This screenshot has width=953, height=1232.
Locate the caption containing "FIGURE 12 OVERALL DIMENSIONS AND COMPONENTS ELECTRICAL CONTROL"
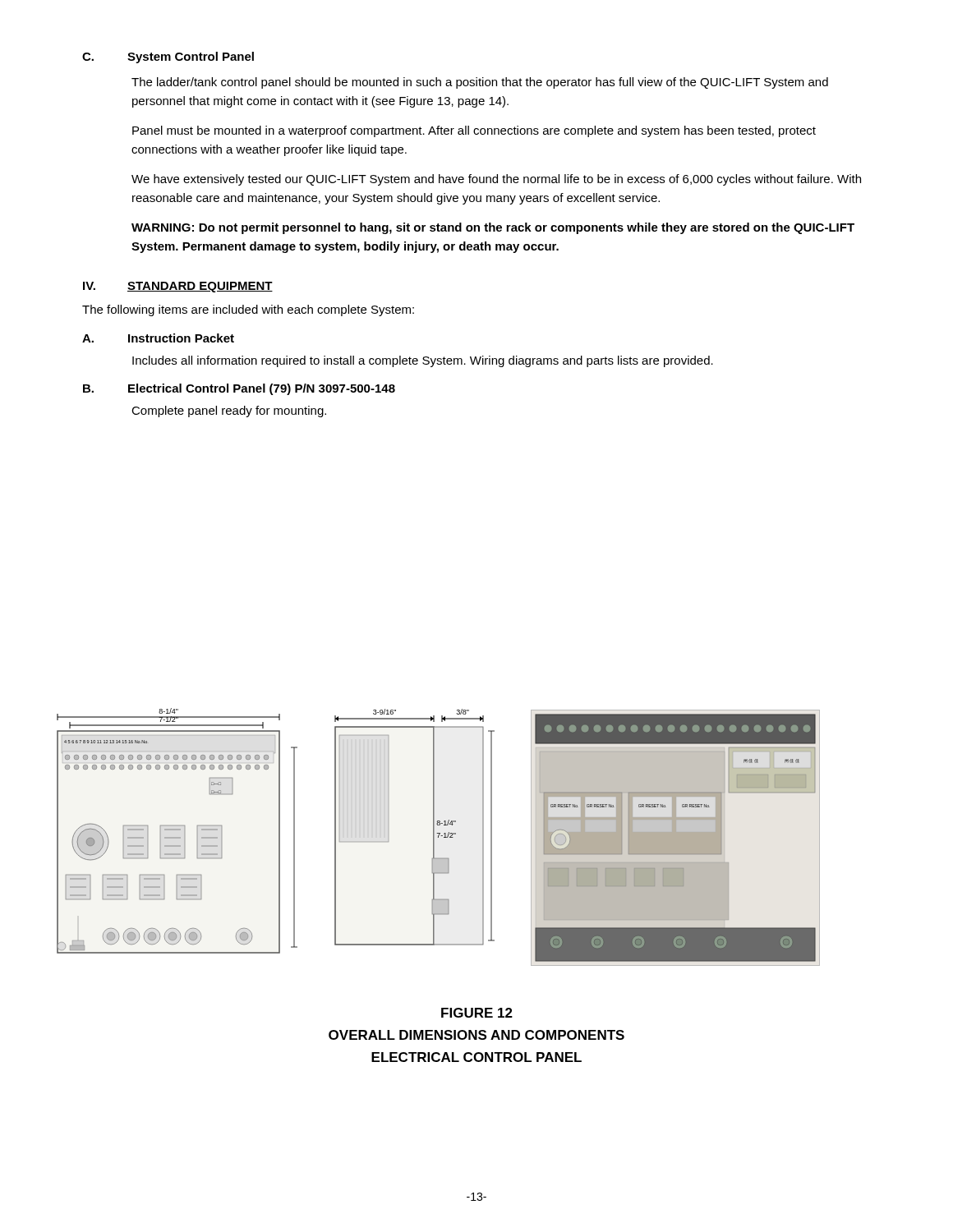click(x=476, y=1035)
